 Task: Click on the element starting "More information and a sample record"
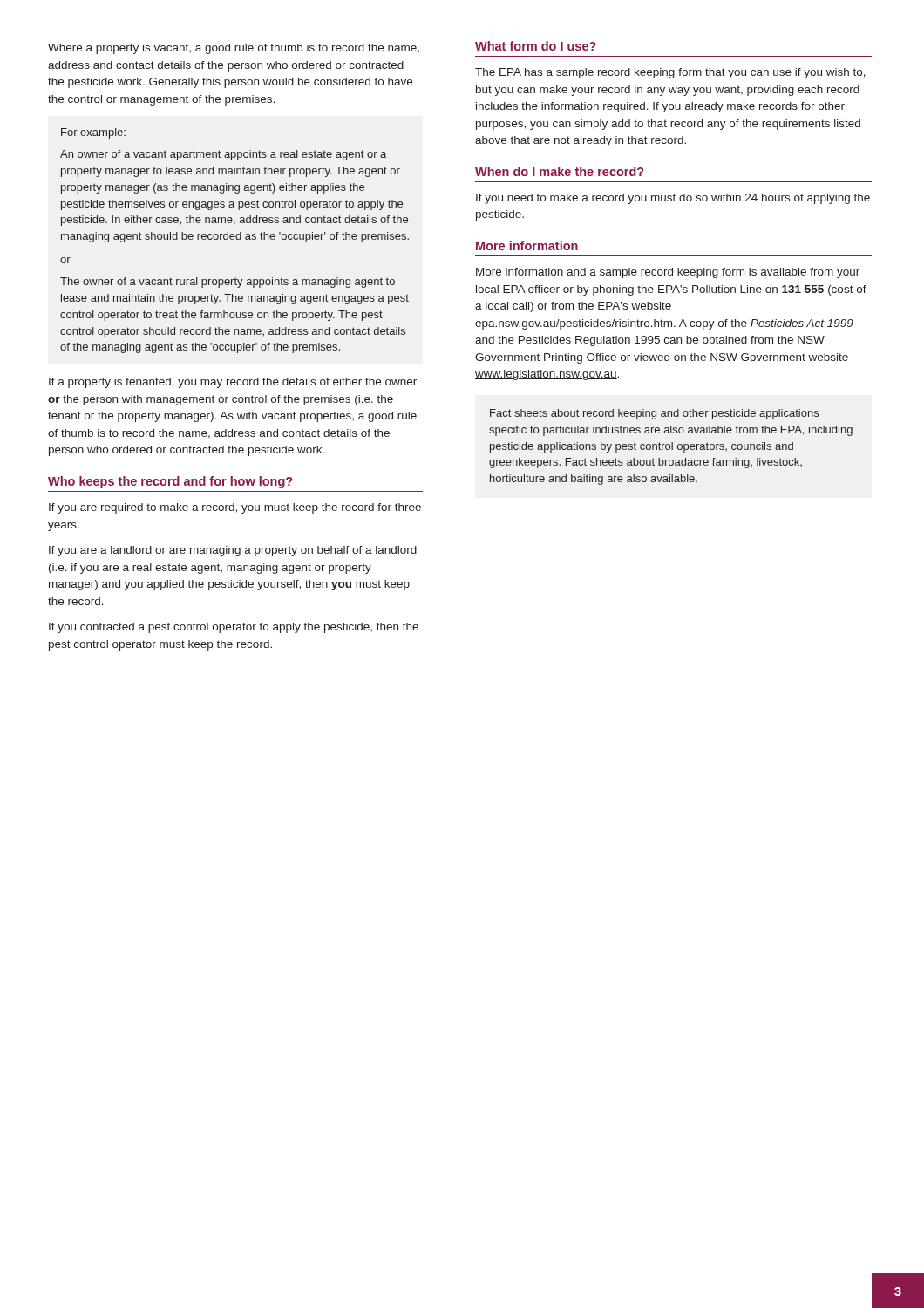(673, 323)
